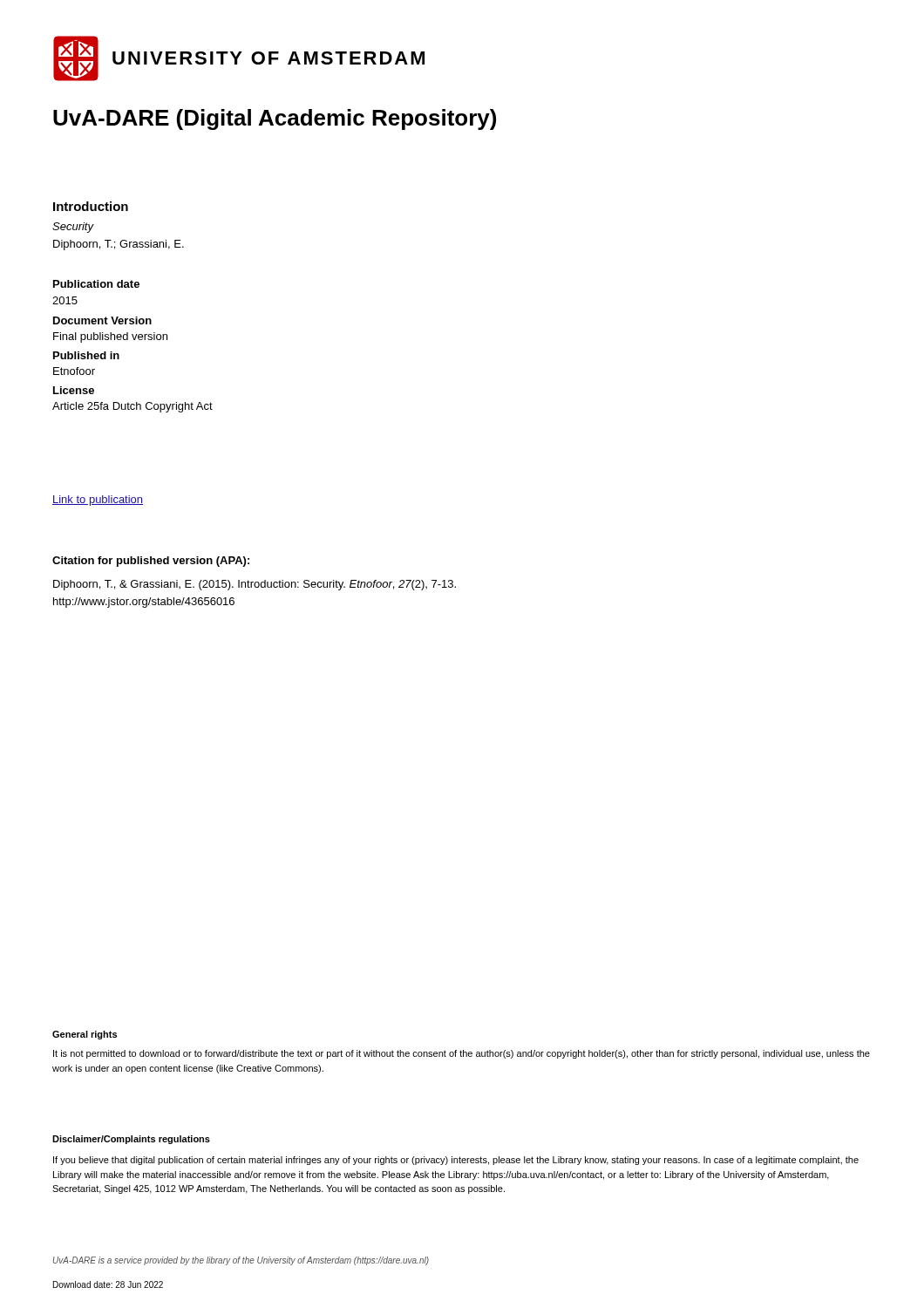Navigate to the block starting "UvA-DARE is a"
The height and width of the screenshot is (1308, 924).
241,1261
